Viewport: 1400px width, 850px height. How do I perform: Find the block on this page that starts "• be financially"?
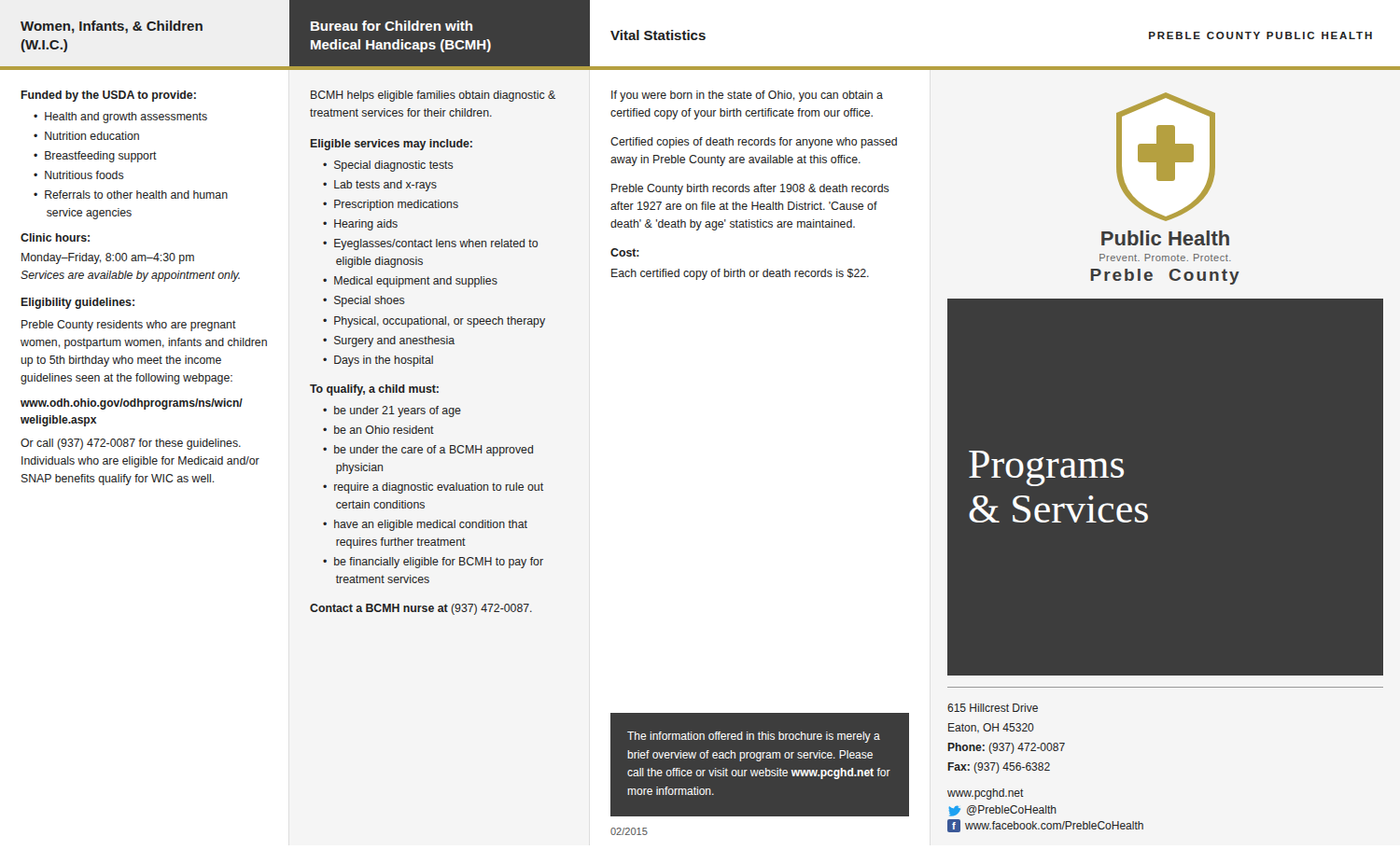coord(433,571)
